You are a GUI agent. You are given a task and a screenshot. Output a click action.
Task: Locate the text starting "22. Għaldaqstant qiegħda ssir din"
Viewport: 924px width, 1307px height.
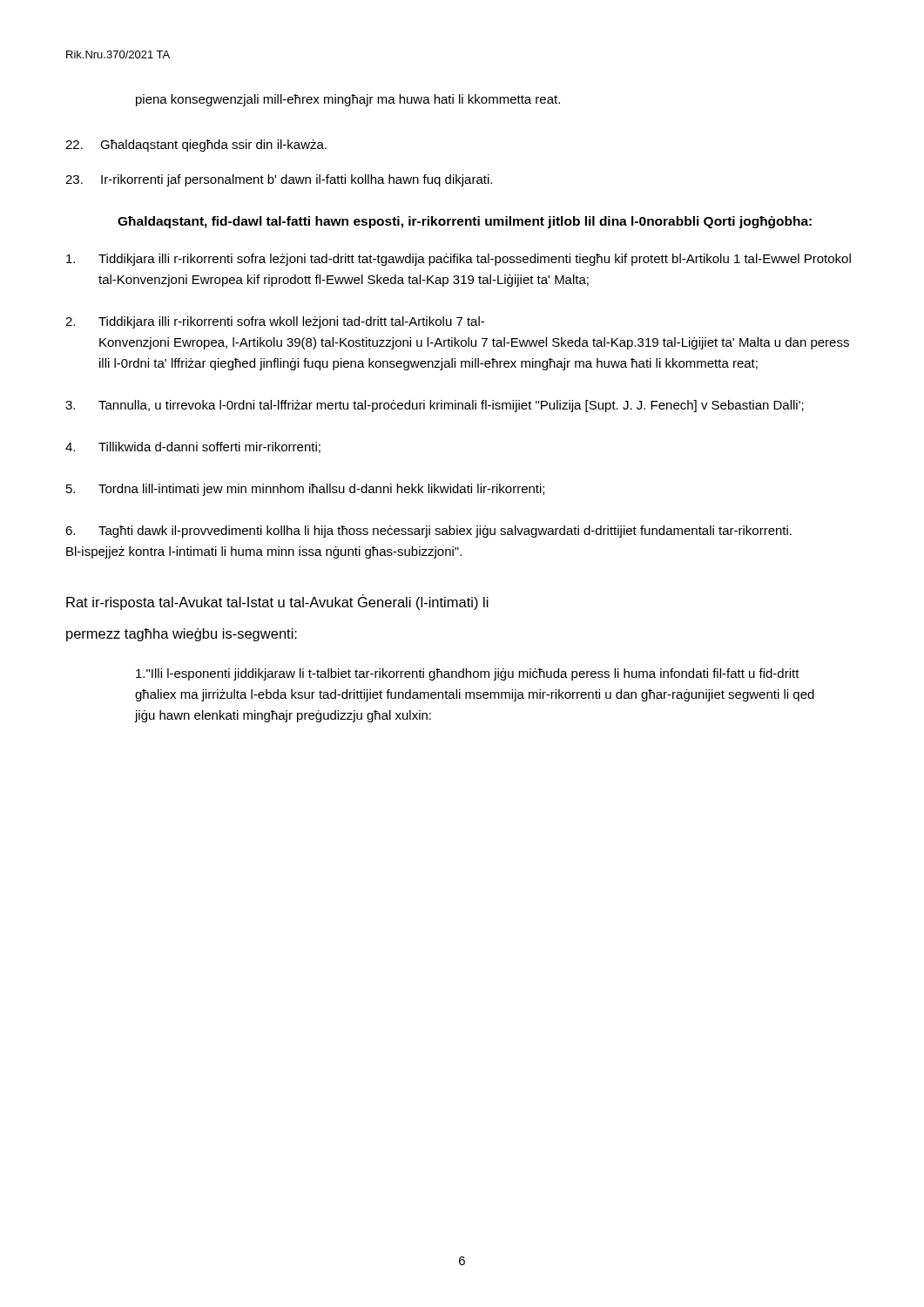click(196, 146)
